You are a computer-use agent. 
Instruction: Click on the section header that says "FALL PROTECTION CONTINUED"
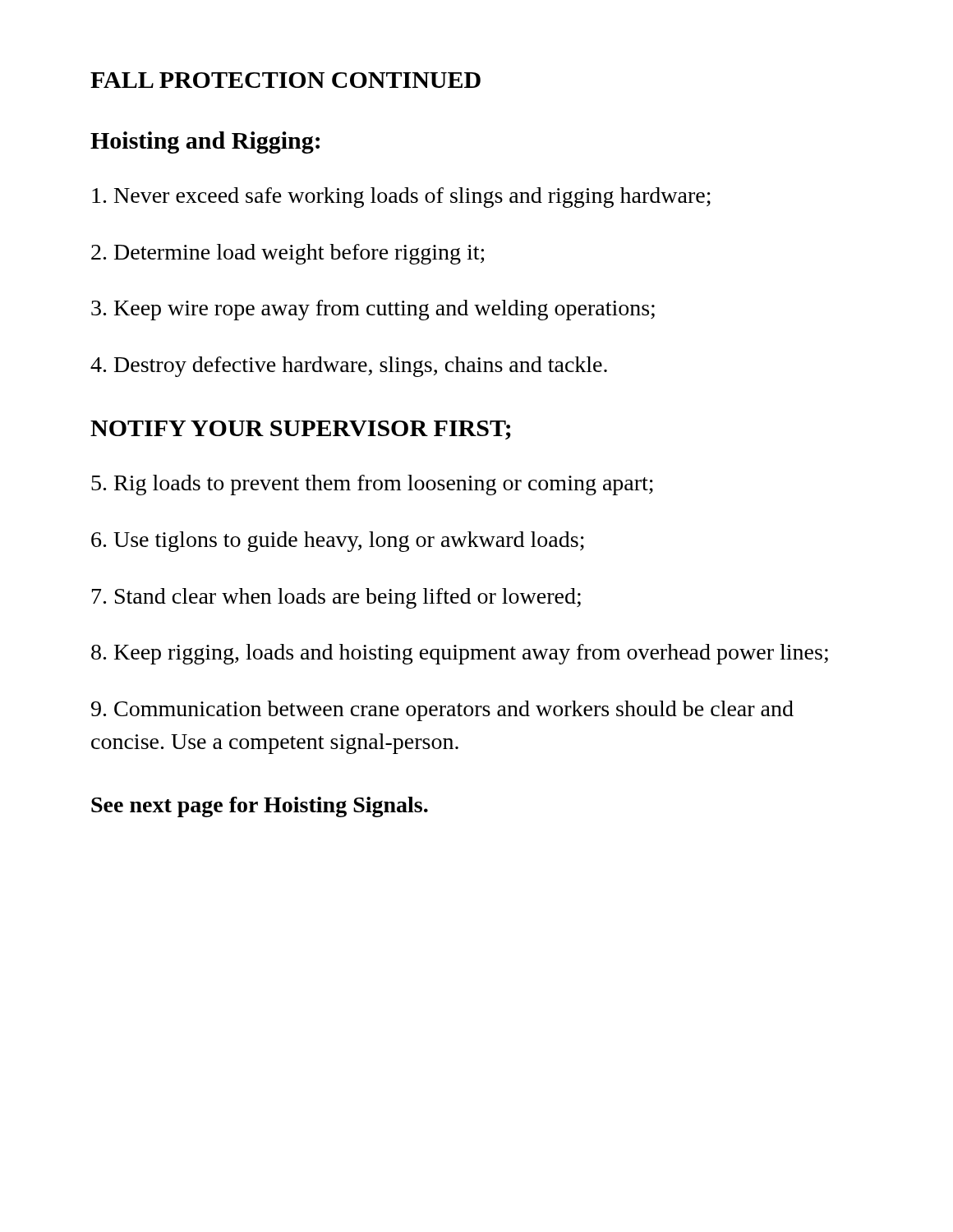(x=286, y=79)
